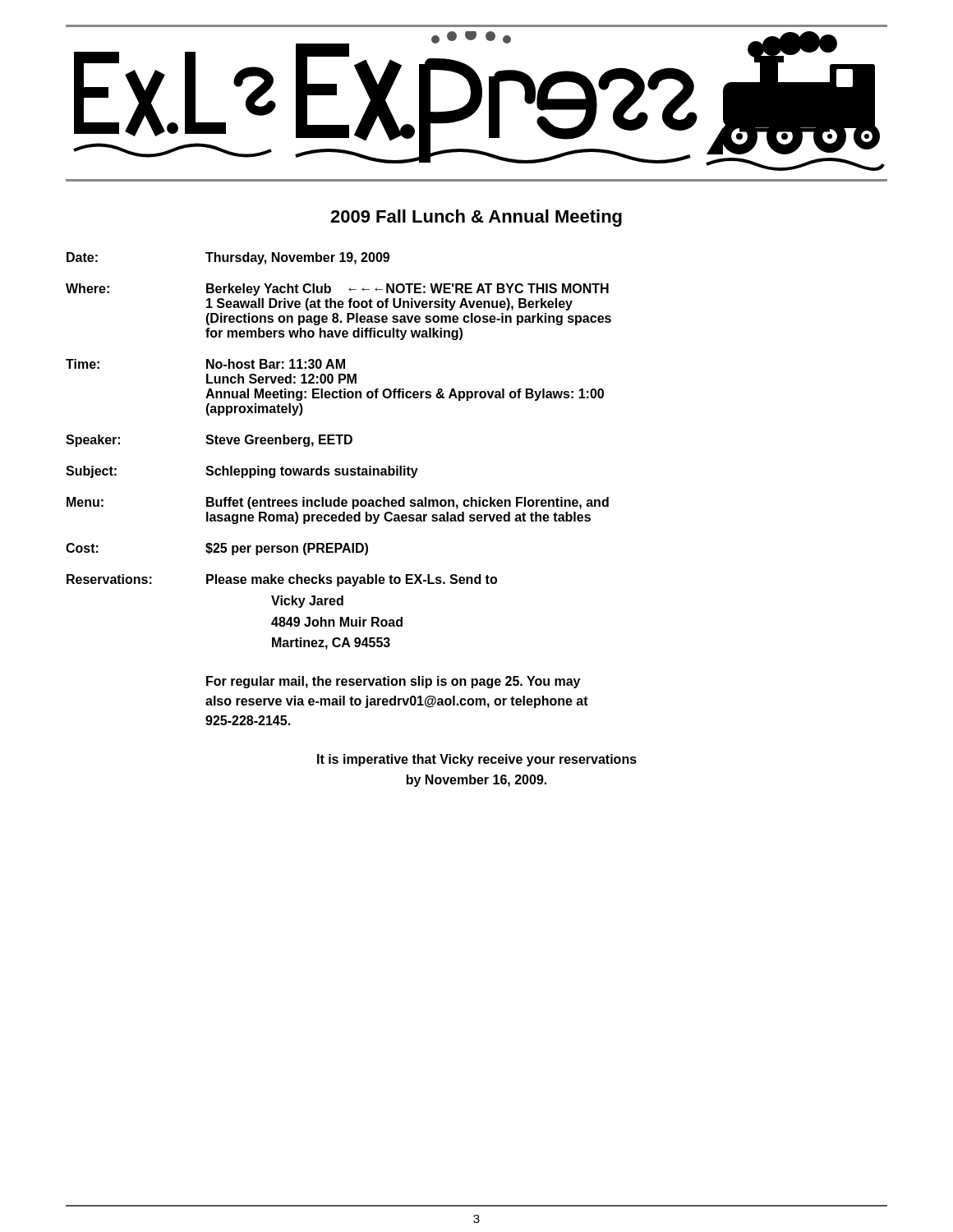Screen dimensions: 1232x953
Task: Locate the passage starting "Menu: Buffet (entrees"
Action: click(x=476, y=510)
